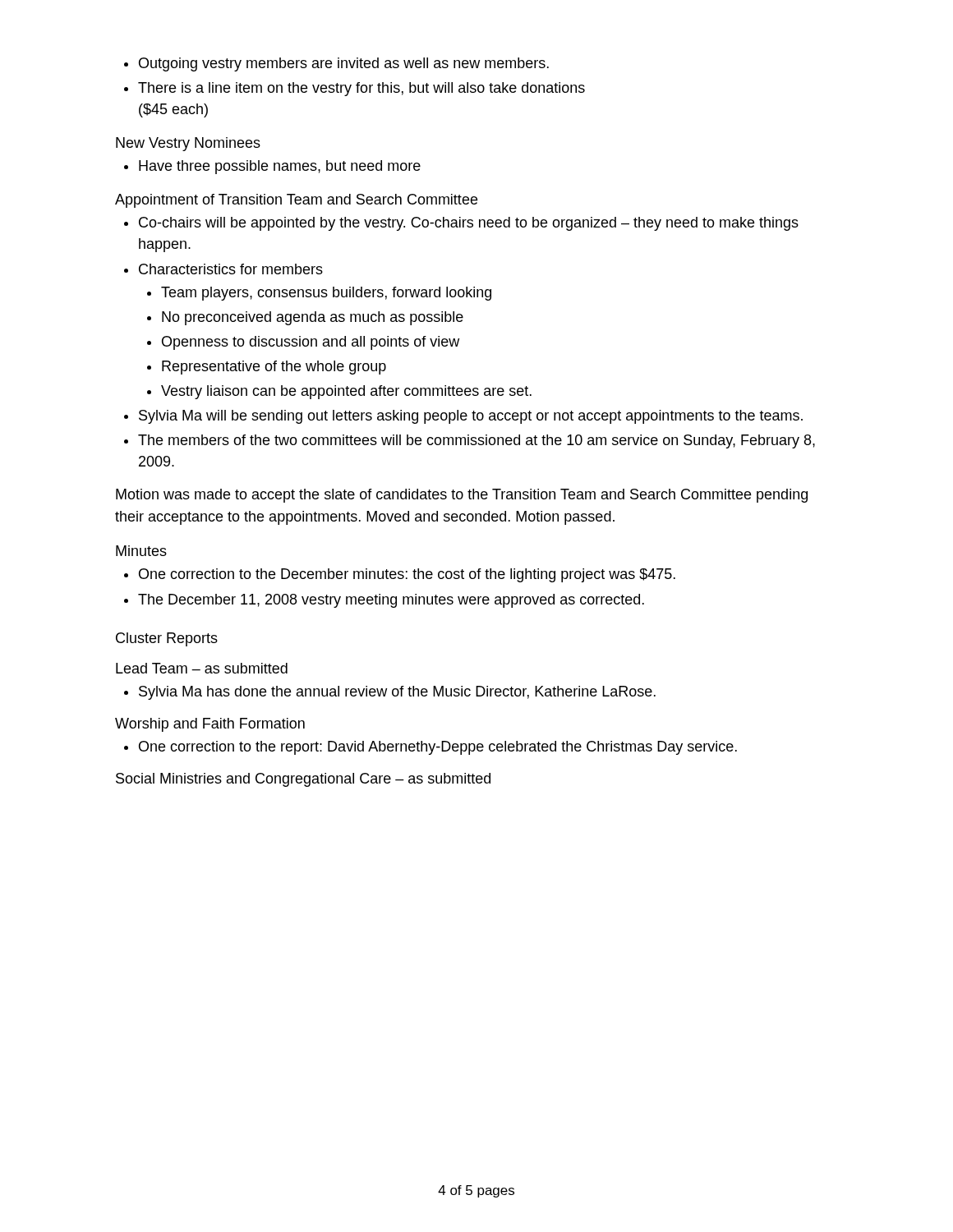Image resolution: width=953 pixels, height=1232 pixels.
Task: Find the region starting "Motion was made to accept the slate"
Action: (462, 506)
